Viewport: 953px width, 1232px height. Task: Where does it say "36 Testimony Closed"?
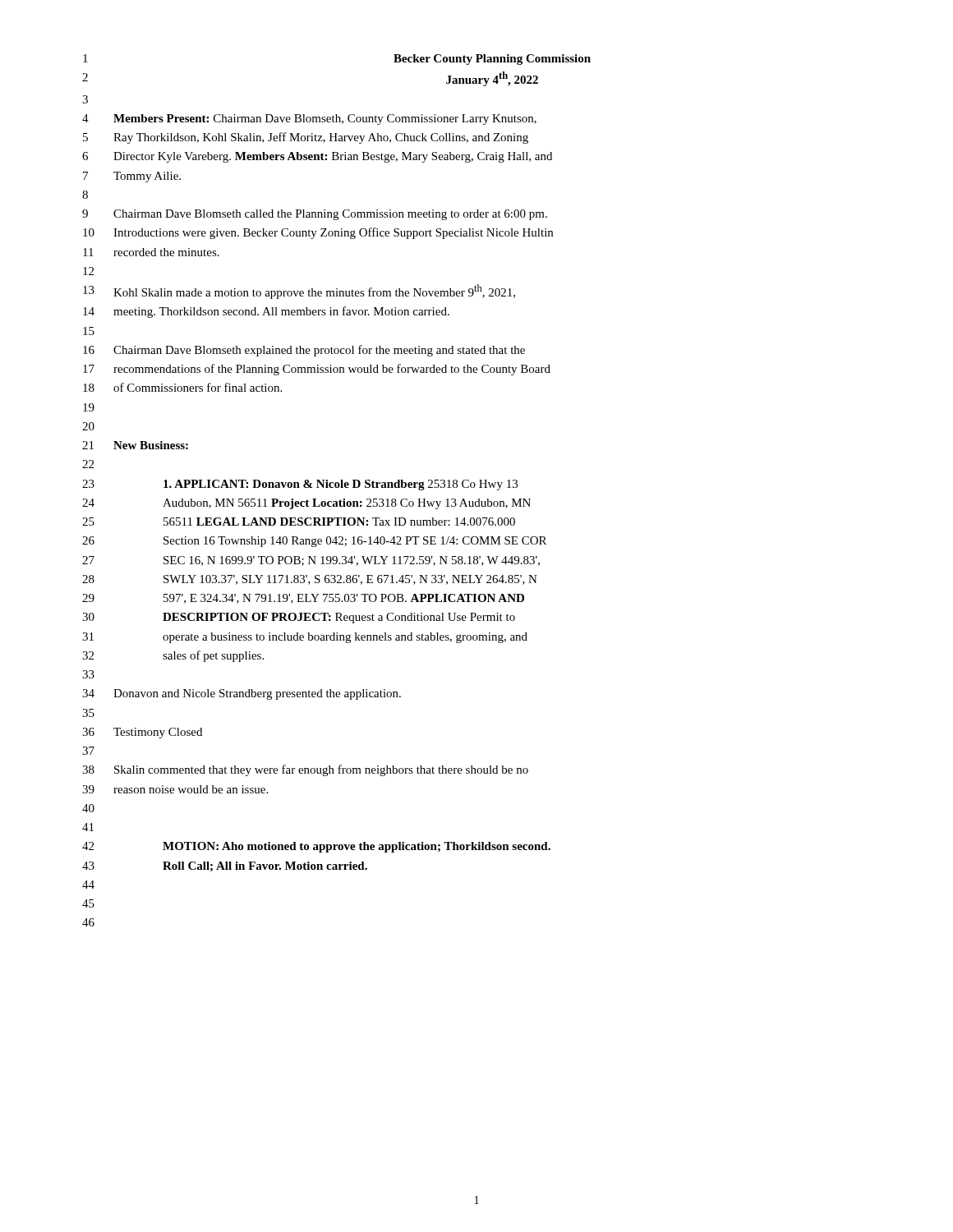[142, 733]
